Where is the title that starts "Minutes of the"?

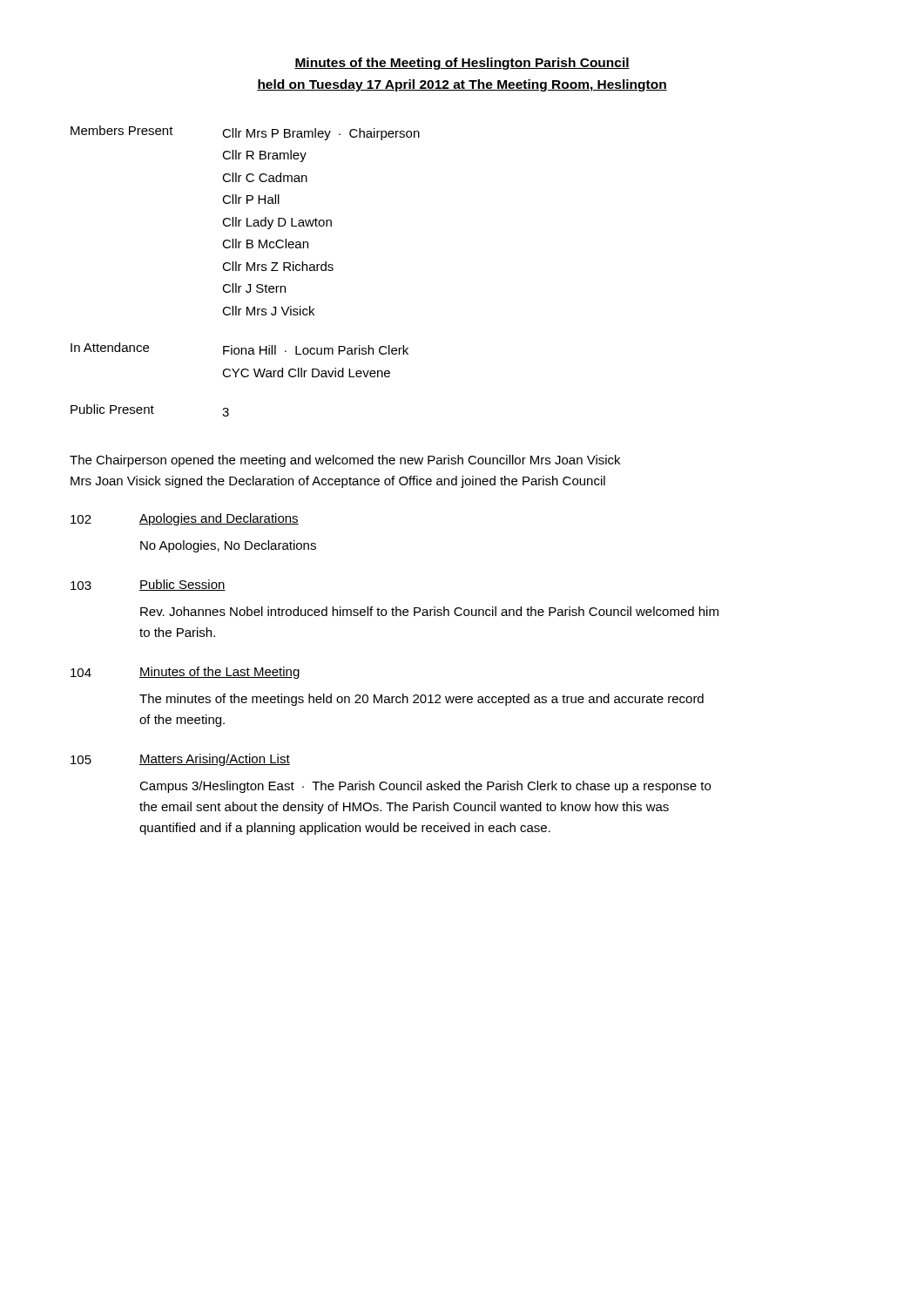[x=462, y=74]
